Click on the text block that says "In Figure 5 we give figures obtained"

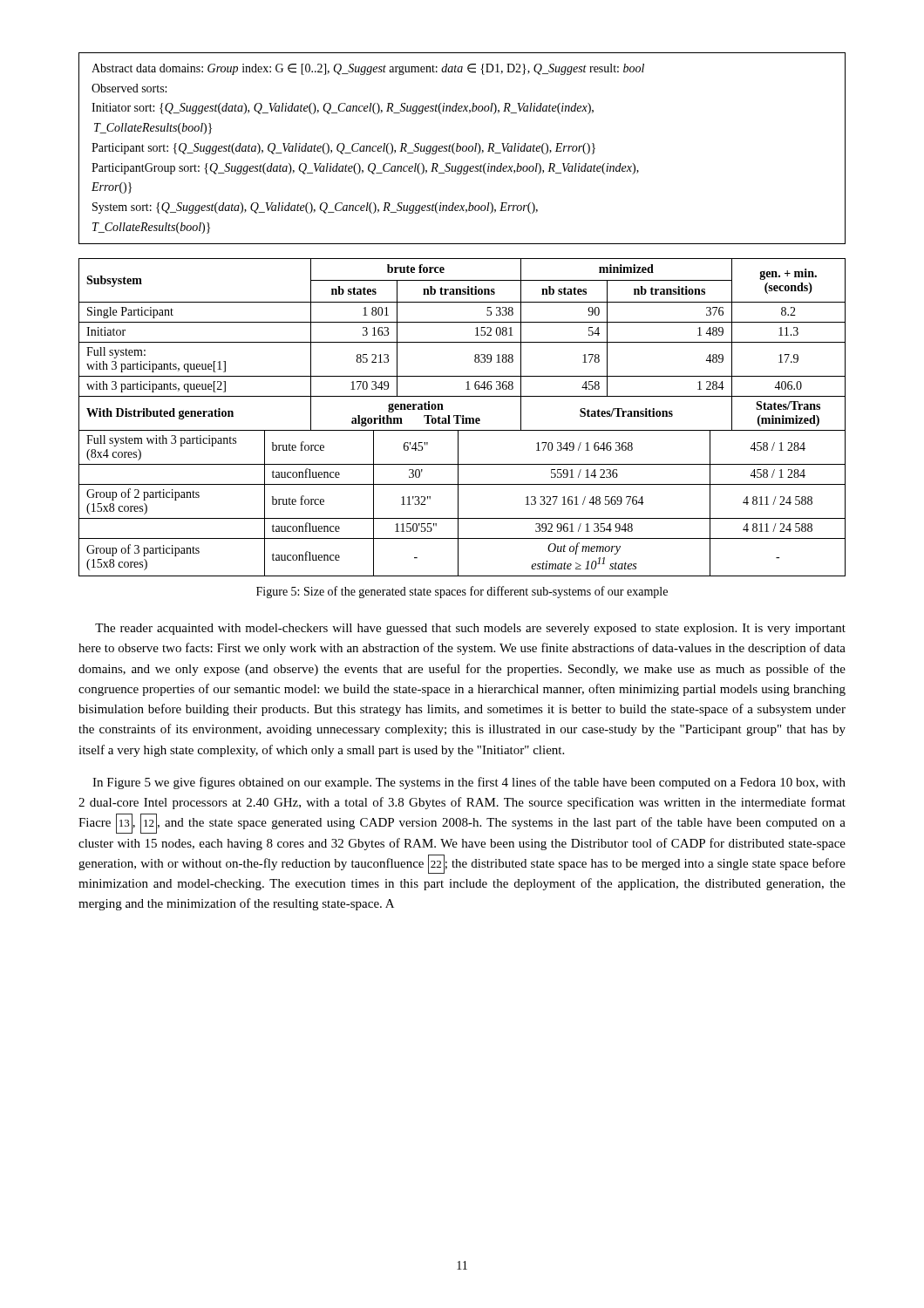click(462, 843)
